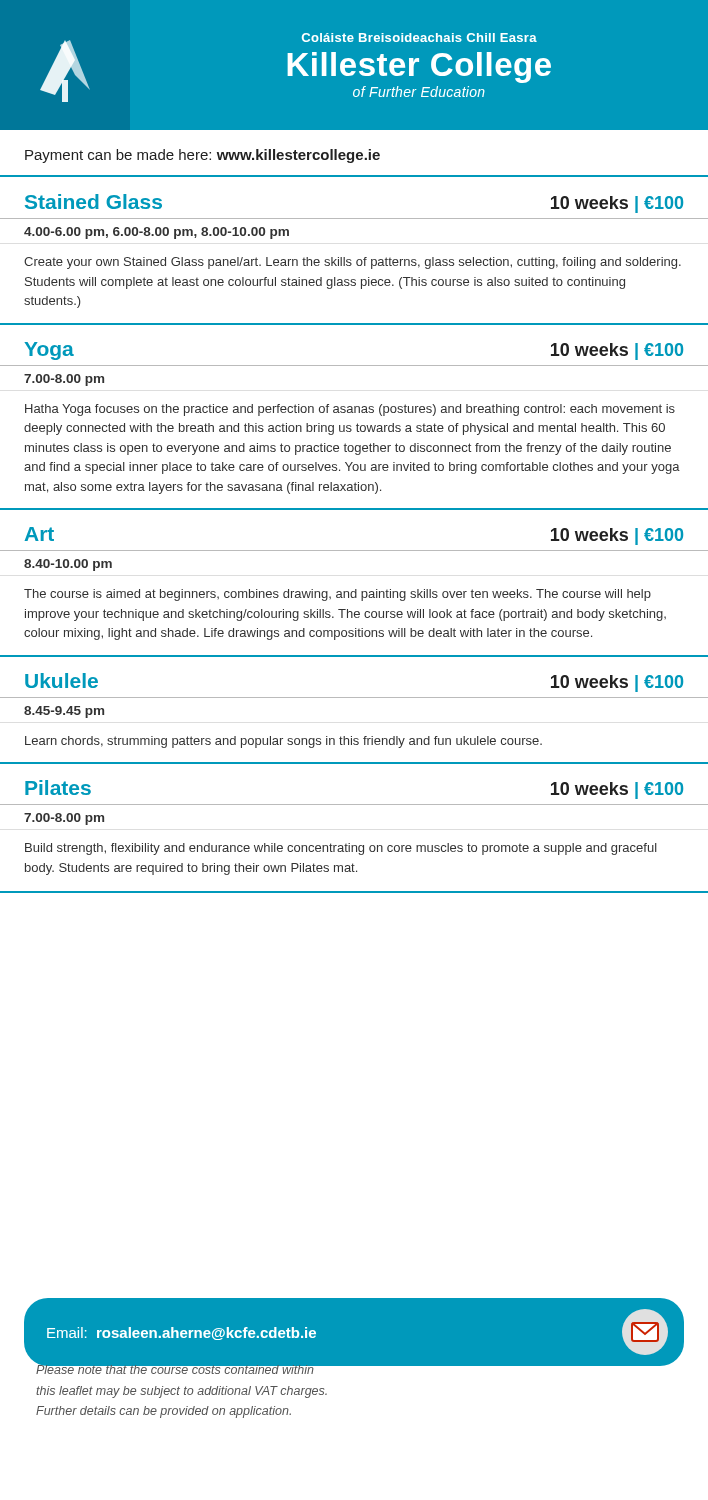The width and height of the screenshot is (708, 1500).
Task: Where does it say "Art 10 weeks | €100"?
Action: pyautogui.click(x=32, y=536)
